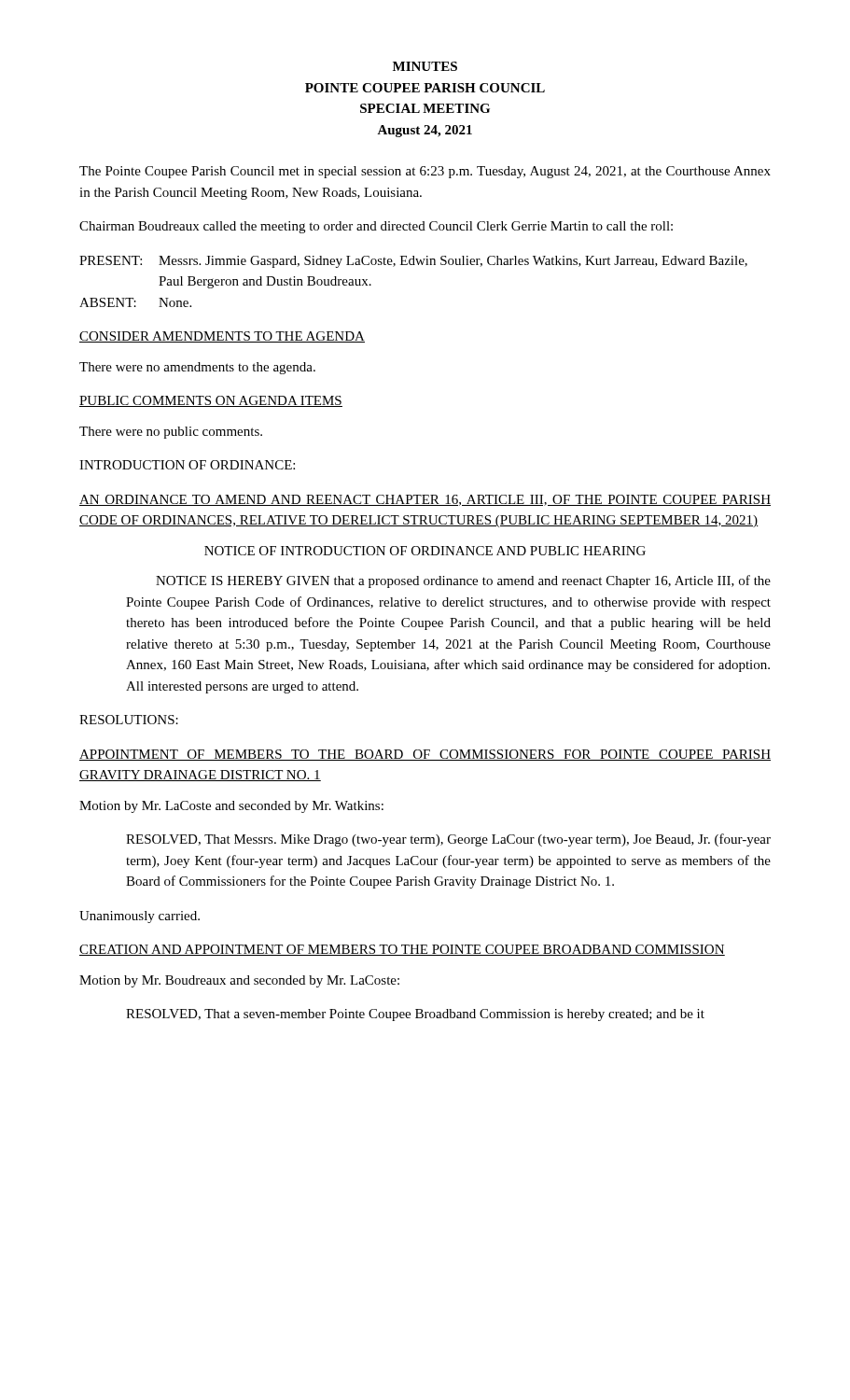Select the region starting "INTRODUCTION OF ORDINANCE:"
850x1400 pixels.
pos(188,465)
